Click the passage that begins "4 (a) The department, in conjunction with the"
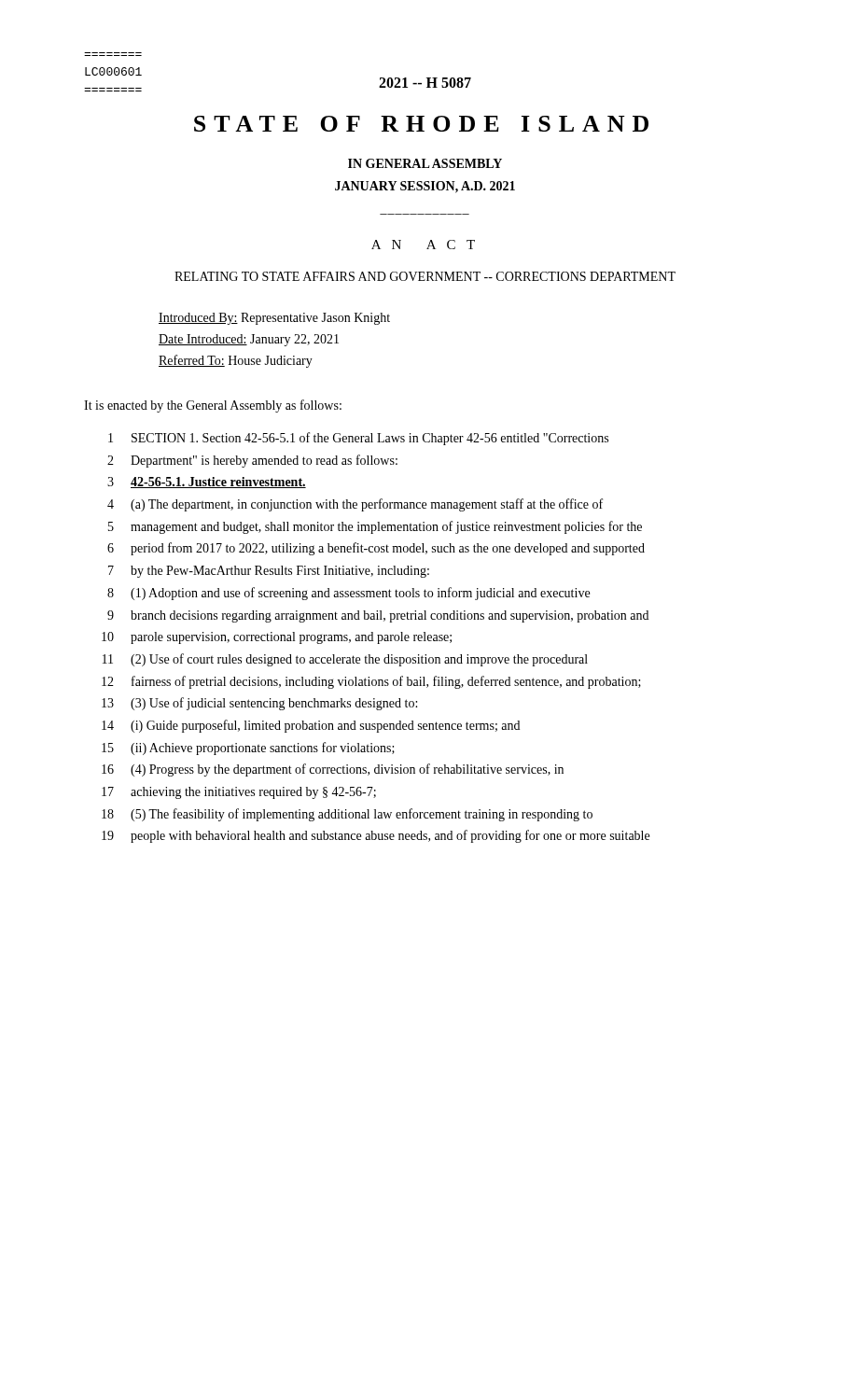This screenshot has height=1400, width=850. coord(425,505)
